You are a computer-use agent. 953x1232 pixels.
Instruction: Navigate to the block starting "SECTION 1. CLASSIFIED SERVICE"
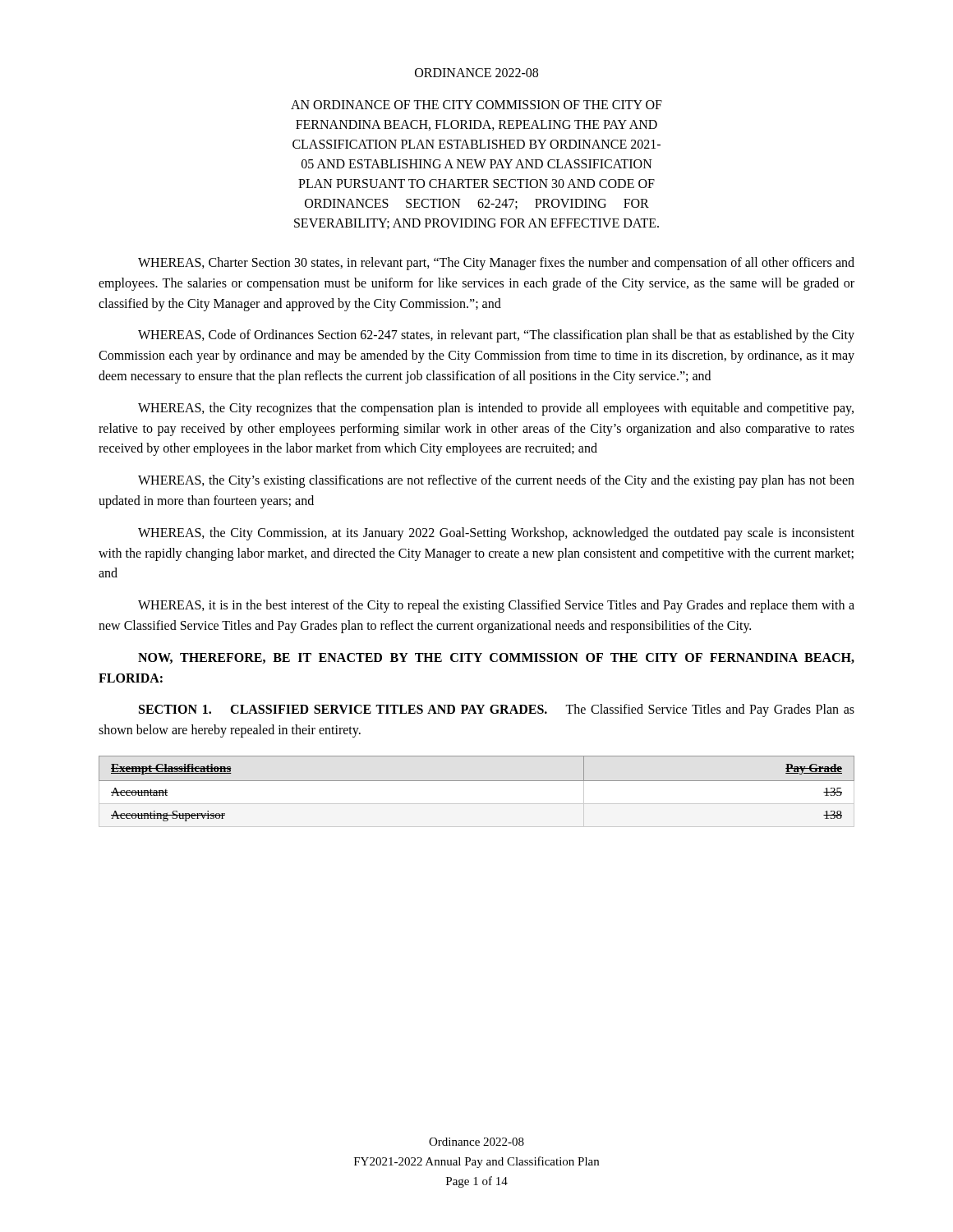[476, 720]
